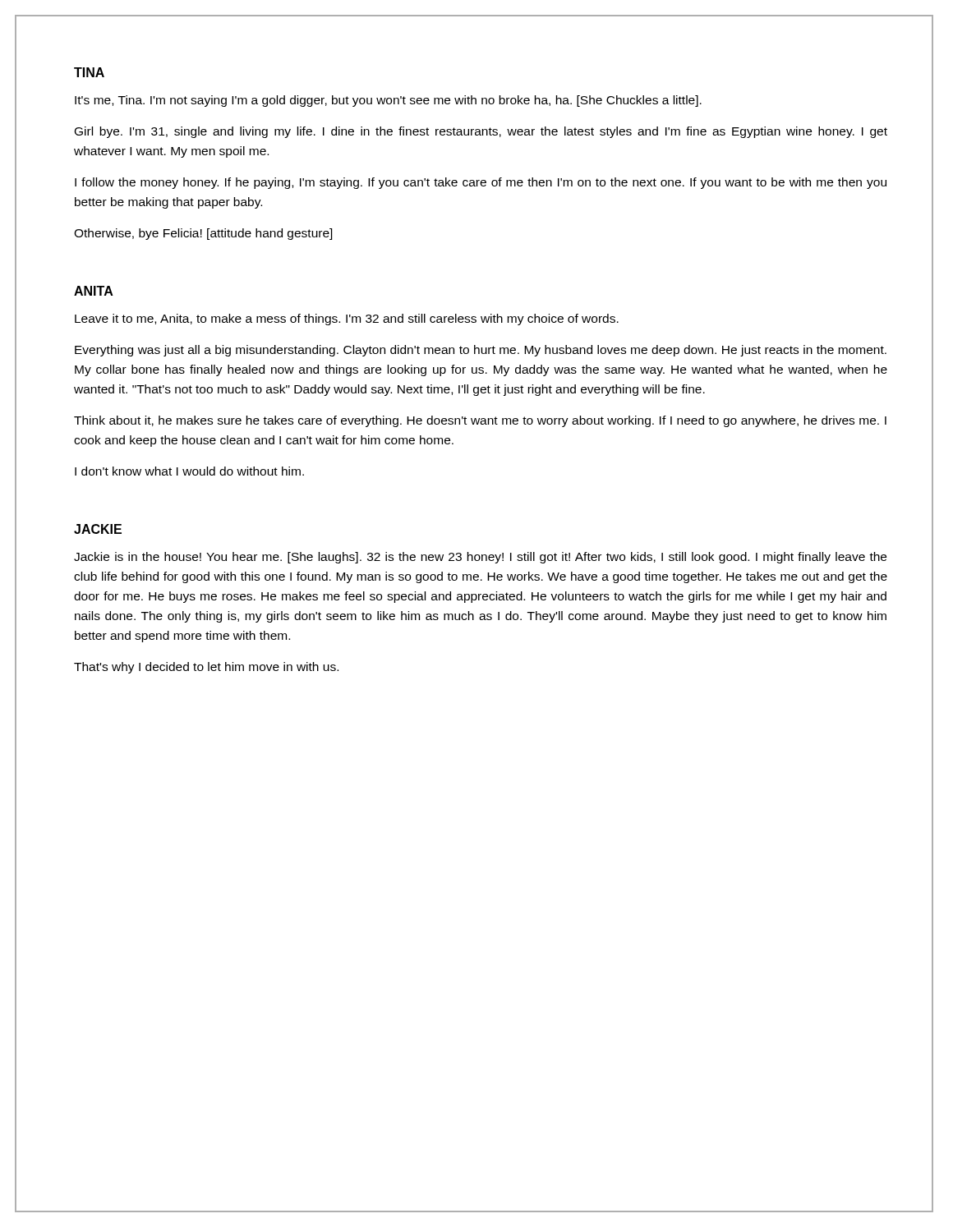Find the text starting "Everything was just all a big misunderstanding."
953x1232 pixels.
tap(481, 369)
